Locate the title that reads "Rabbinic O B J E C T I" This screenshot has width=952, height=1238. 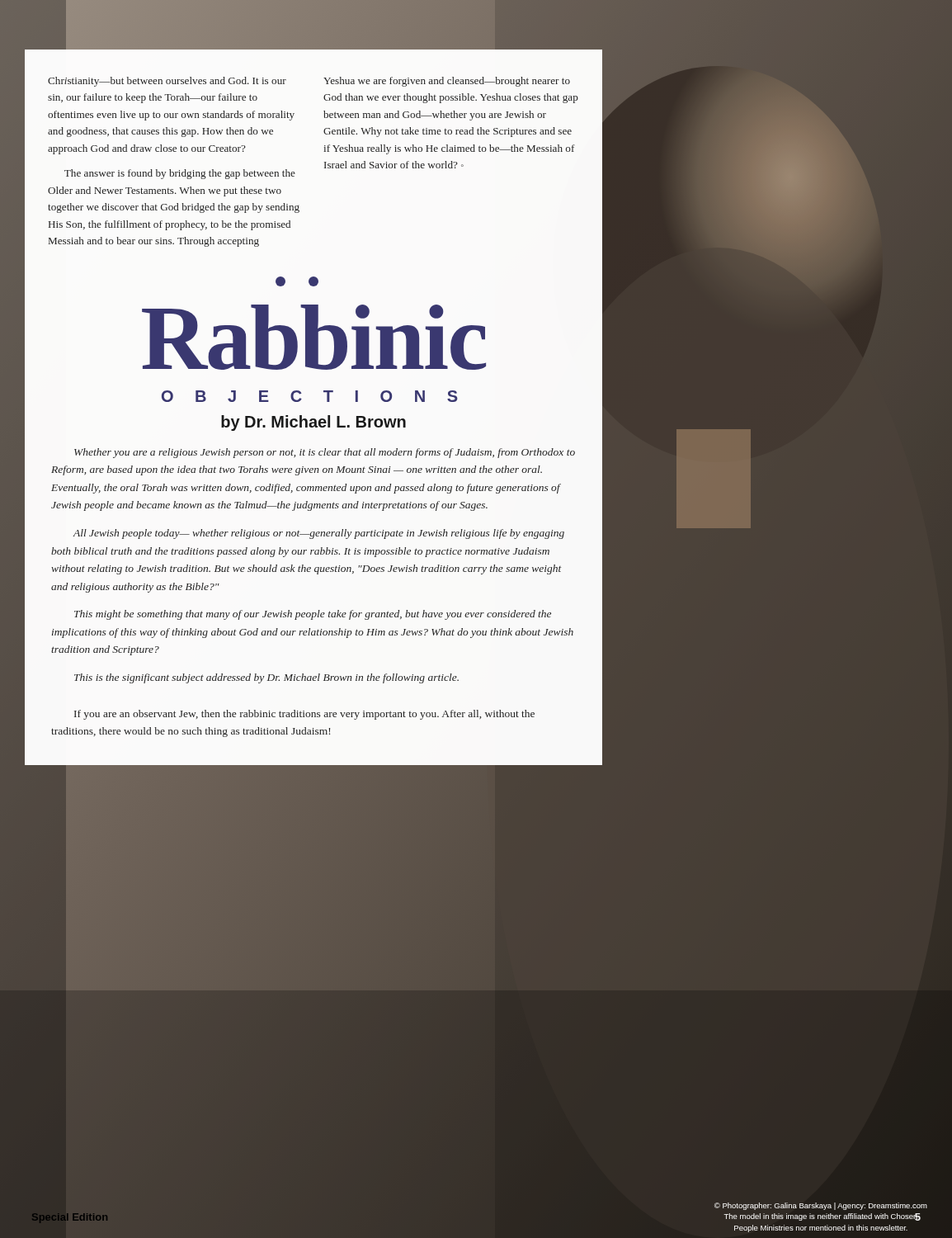click(x=313, y=339)
